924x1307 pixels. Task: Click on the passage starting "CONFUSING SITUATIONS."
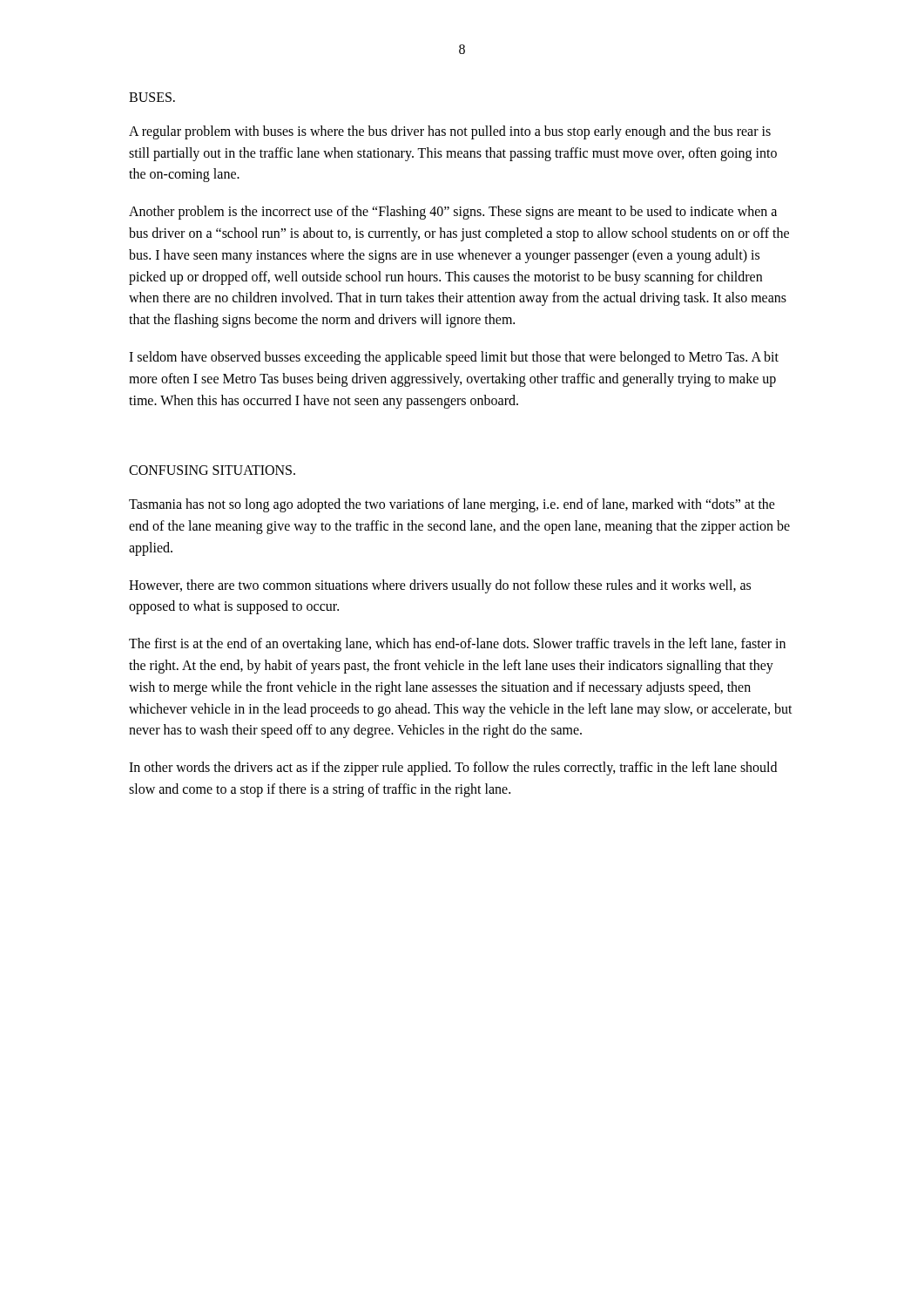pyautogui.click(x=213, y=470)
